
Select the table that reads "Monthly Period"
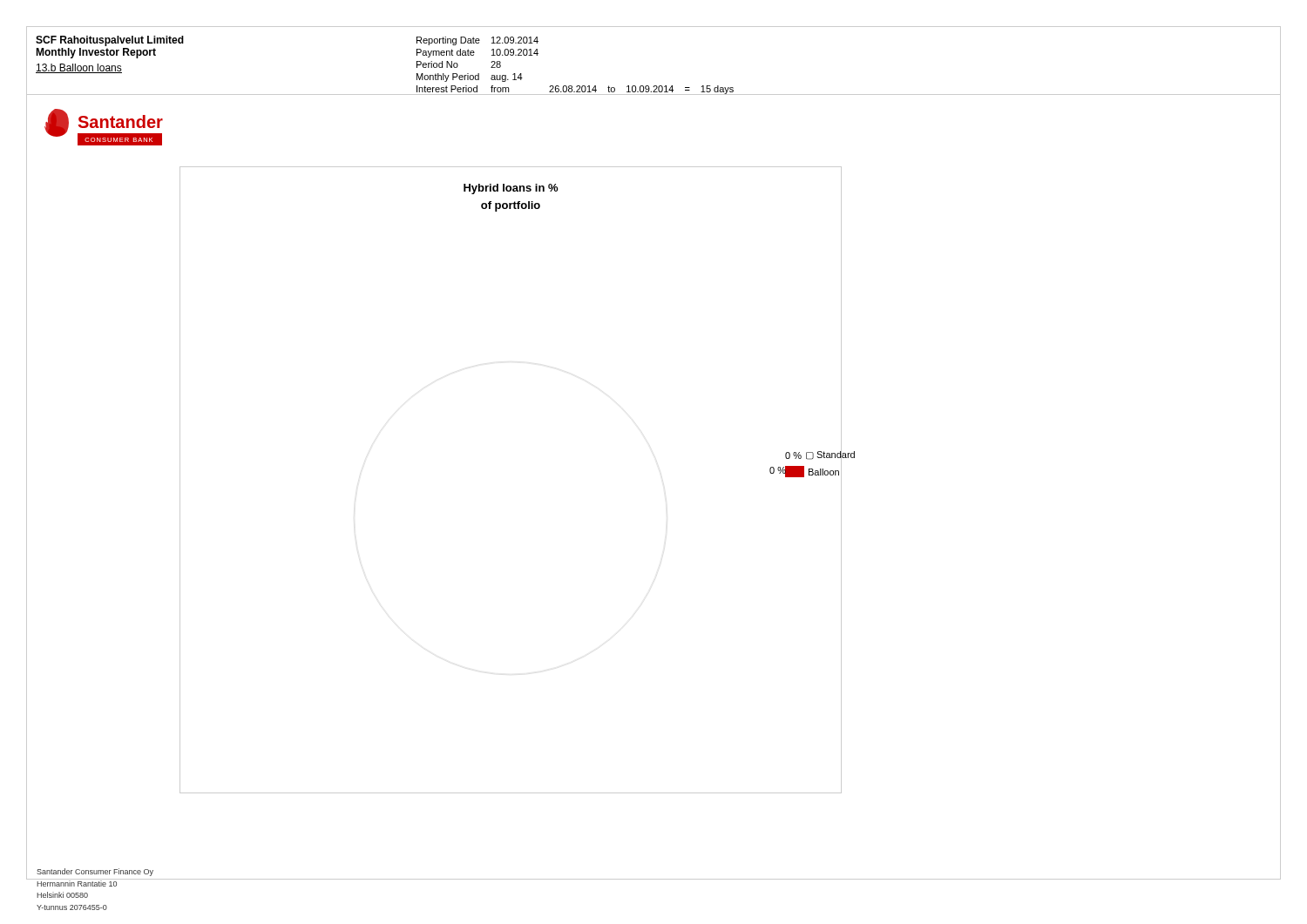[575, 64]
